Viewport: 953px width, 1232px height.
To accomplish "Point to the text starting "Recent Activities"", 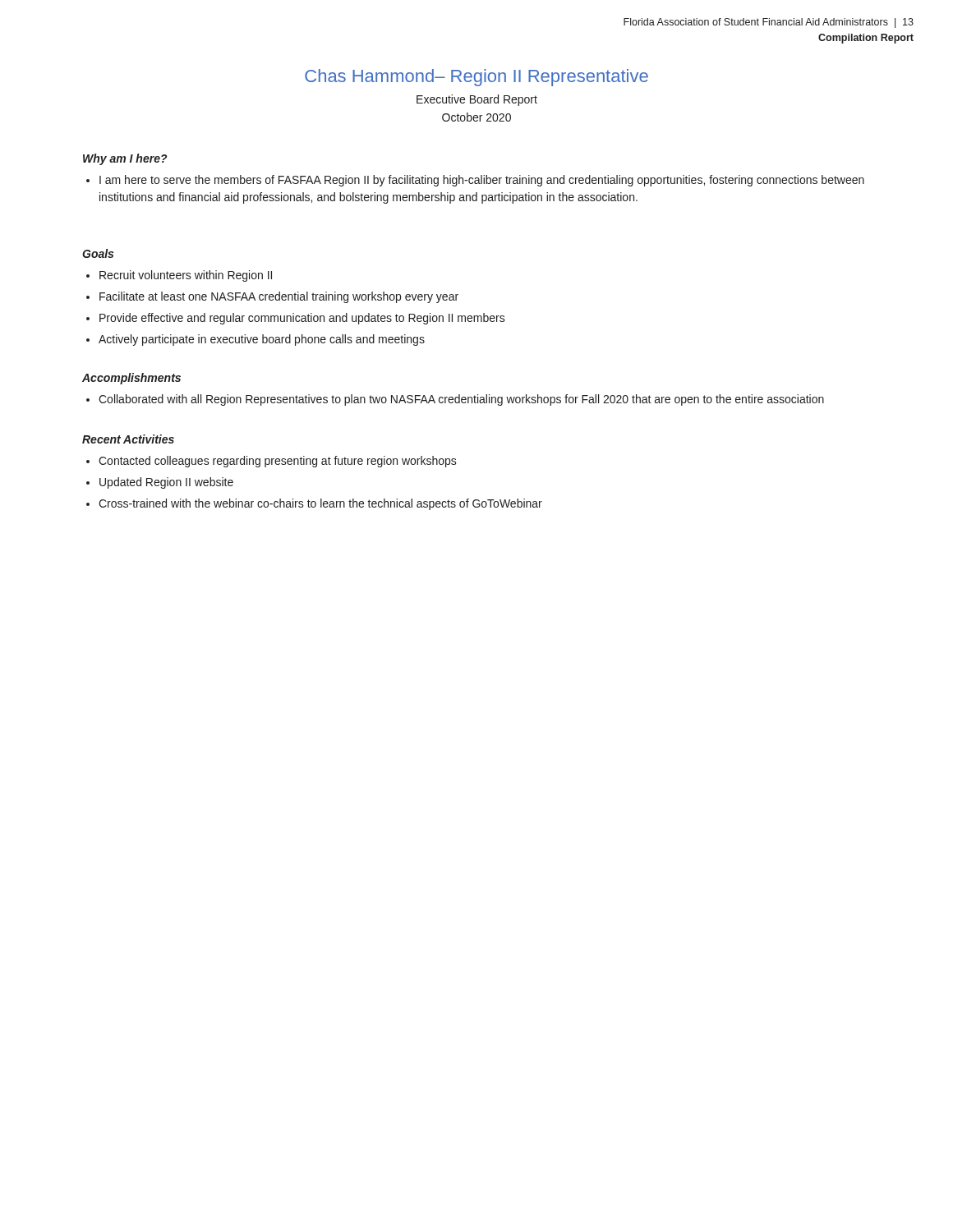I will coord(128,439).
